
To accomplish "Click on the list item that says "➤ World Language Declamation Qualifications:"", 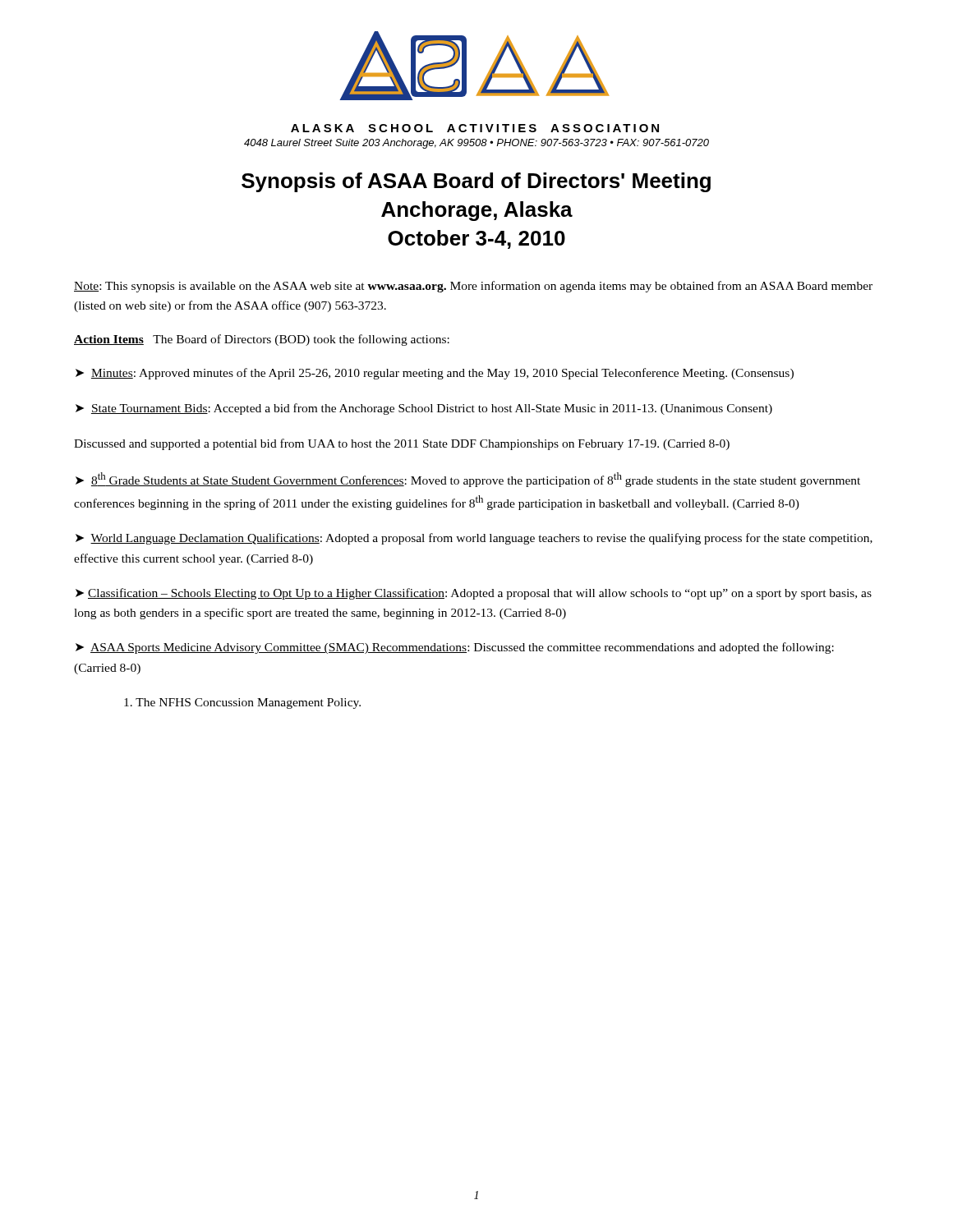I will tap(473, 548).
